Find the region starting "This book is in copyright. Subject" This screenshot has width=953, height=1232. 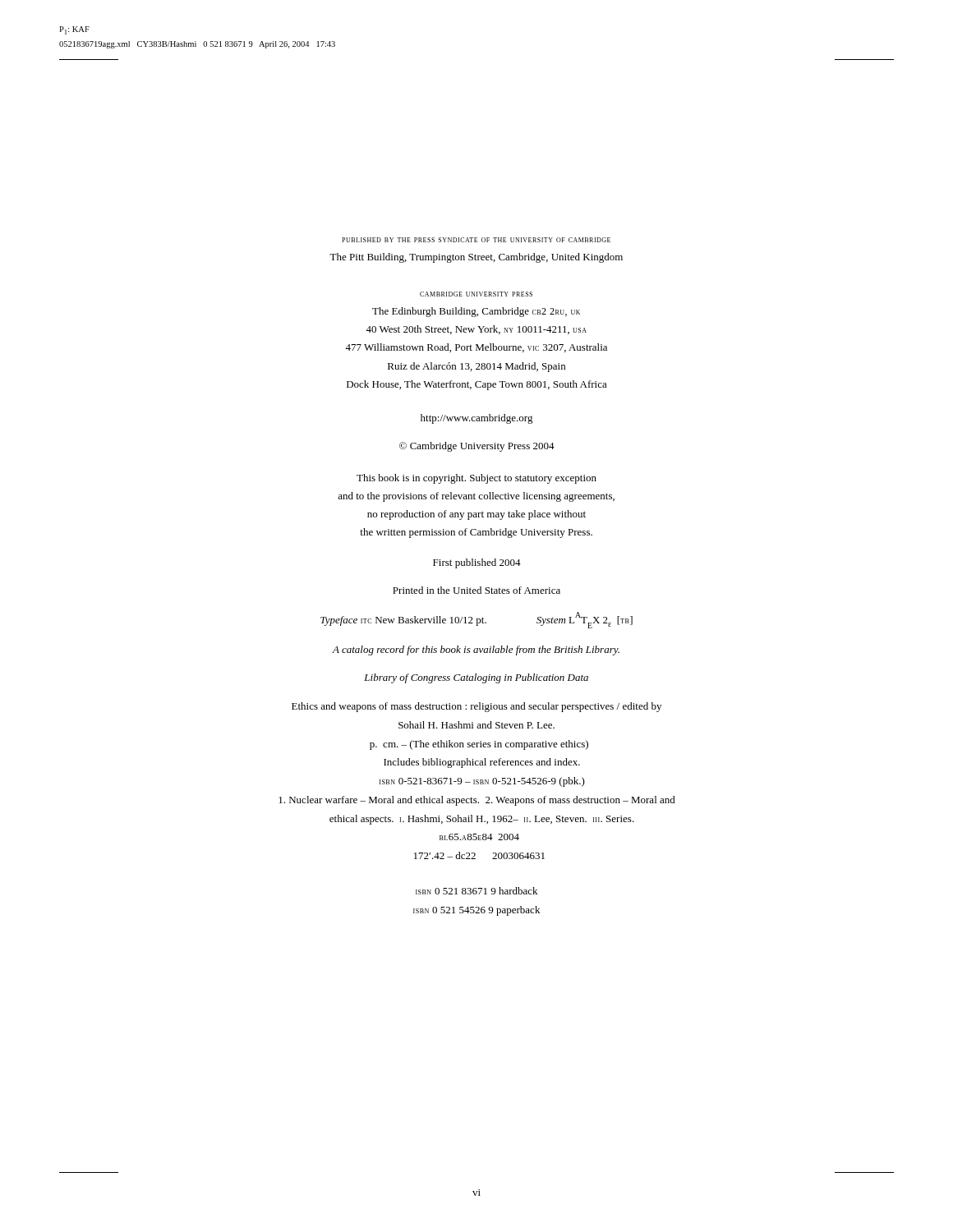point(476,505)
